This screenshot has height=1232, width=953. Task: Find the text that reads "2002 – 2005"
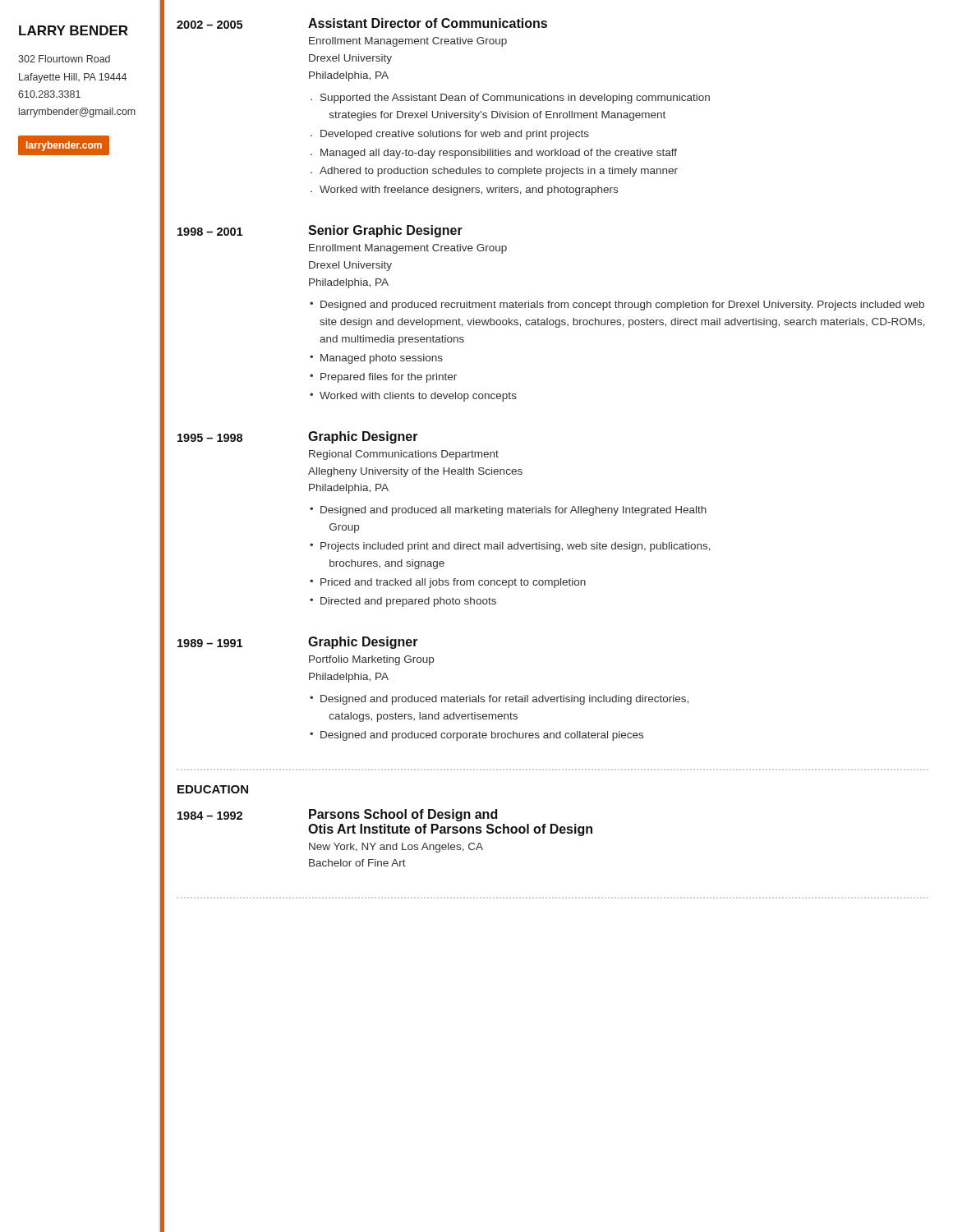point(210,25)
